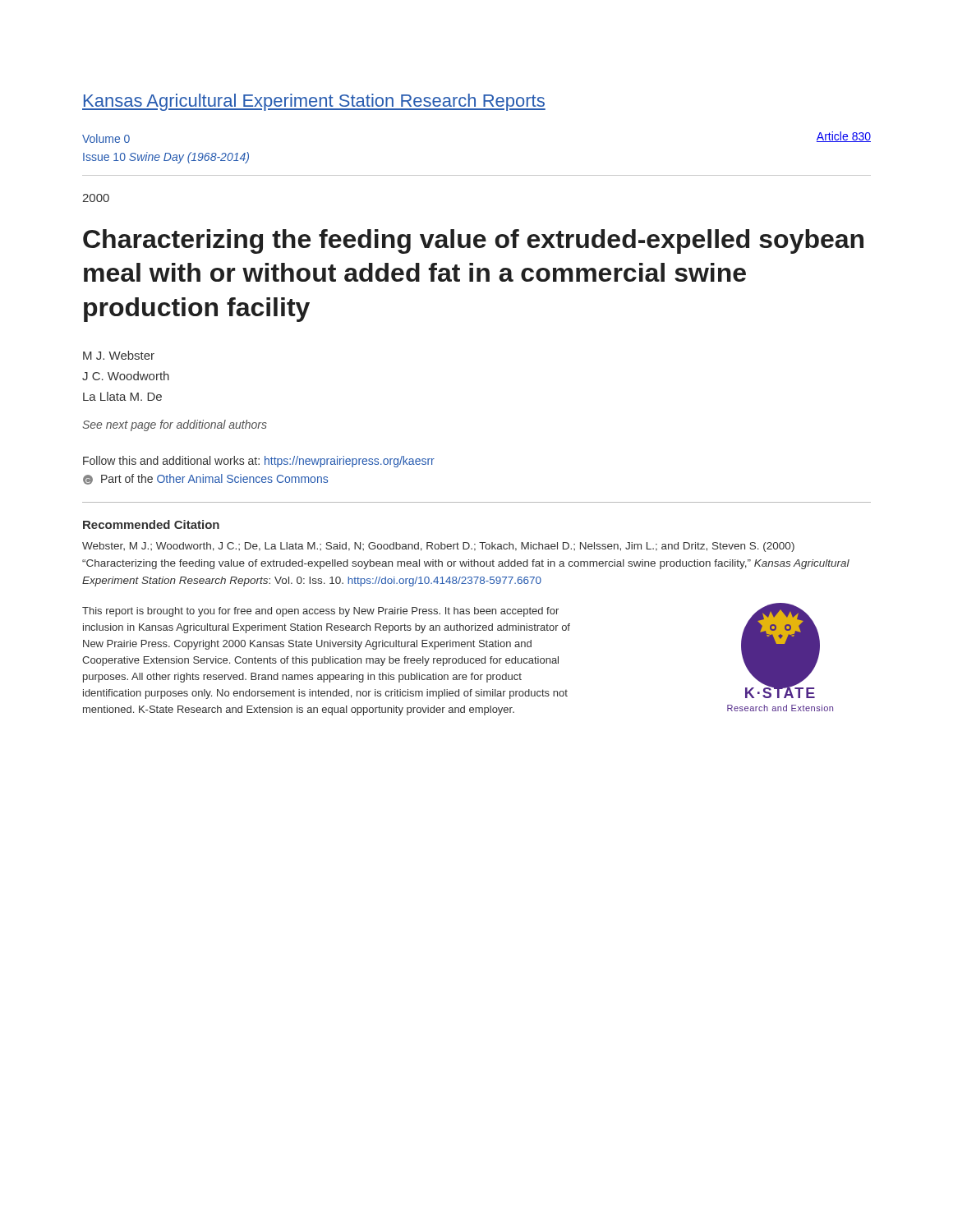Screen dimensions: 1232x953
Task: Locate the text block with the text "See next page for"
Action: coord(175,424)
